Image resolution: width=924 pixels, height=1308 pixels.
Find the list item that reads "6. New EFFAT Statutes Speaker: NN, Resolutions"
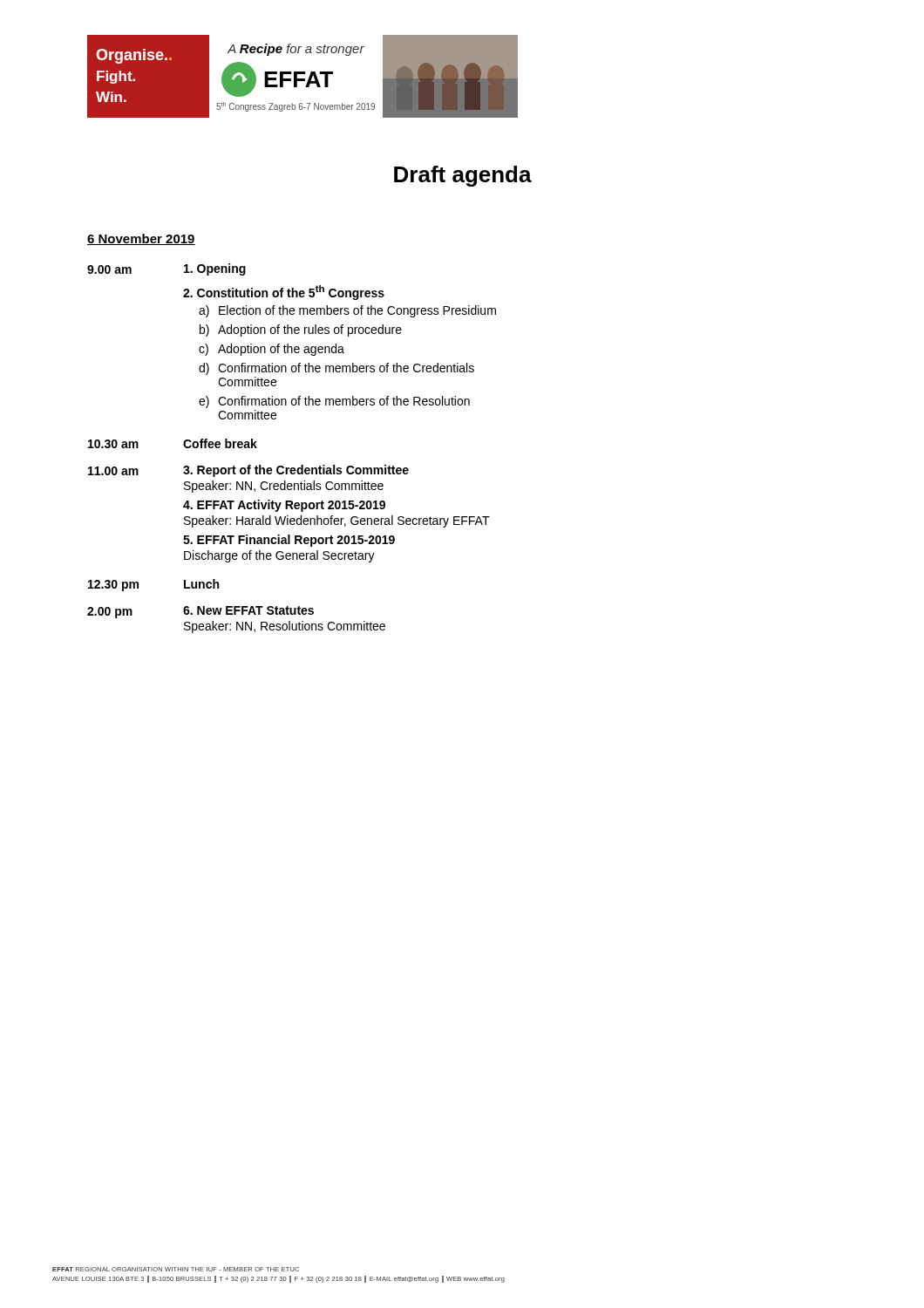248,610
